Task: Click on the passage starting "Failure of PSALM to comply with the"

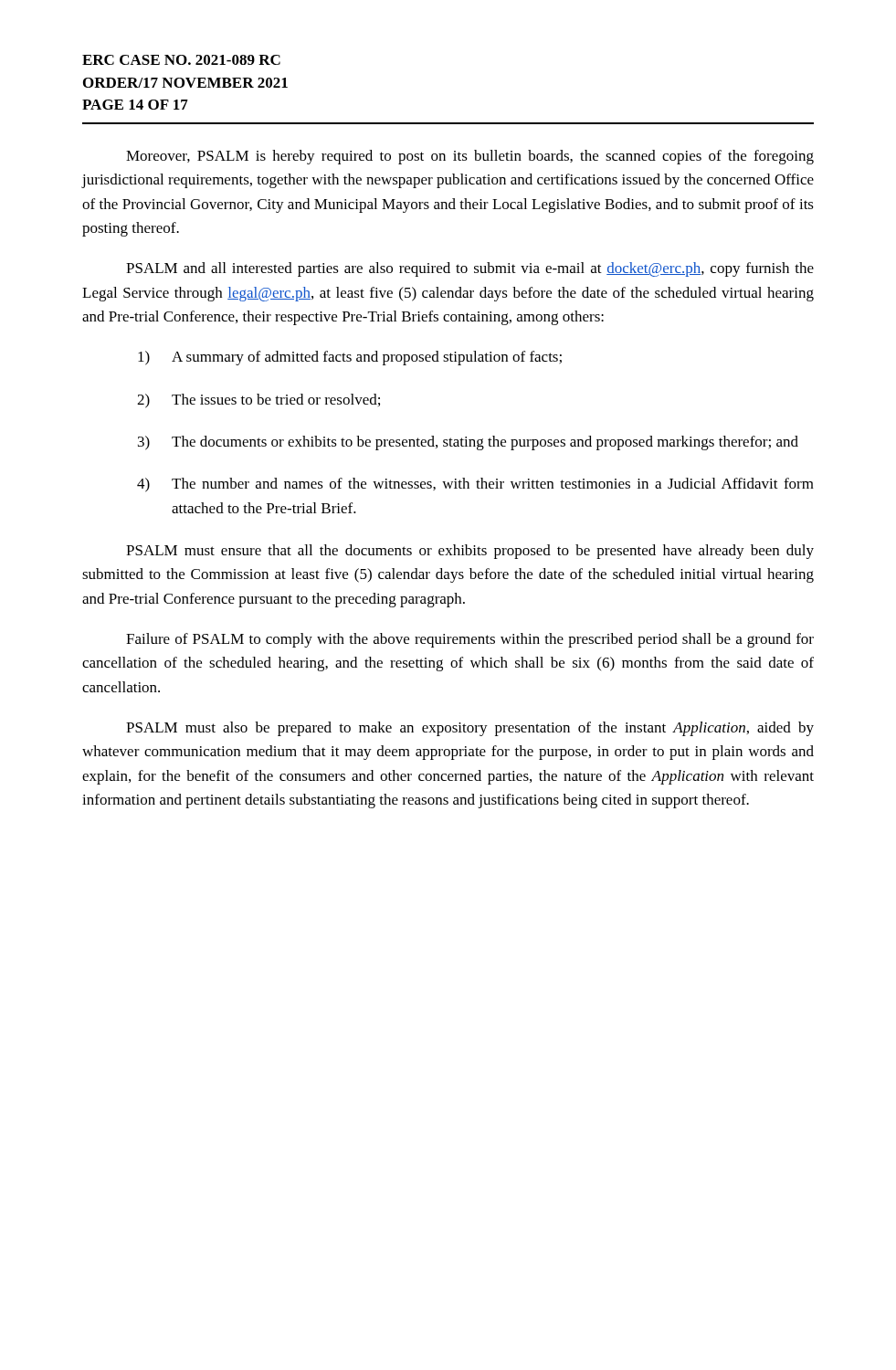Action: pos(448,663)
